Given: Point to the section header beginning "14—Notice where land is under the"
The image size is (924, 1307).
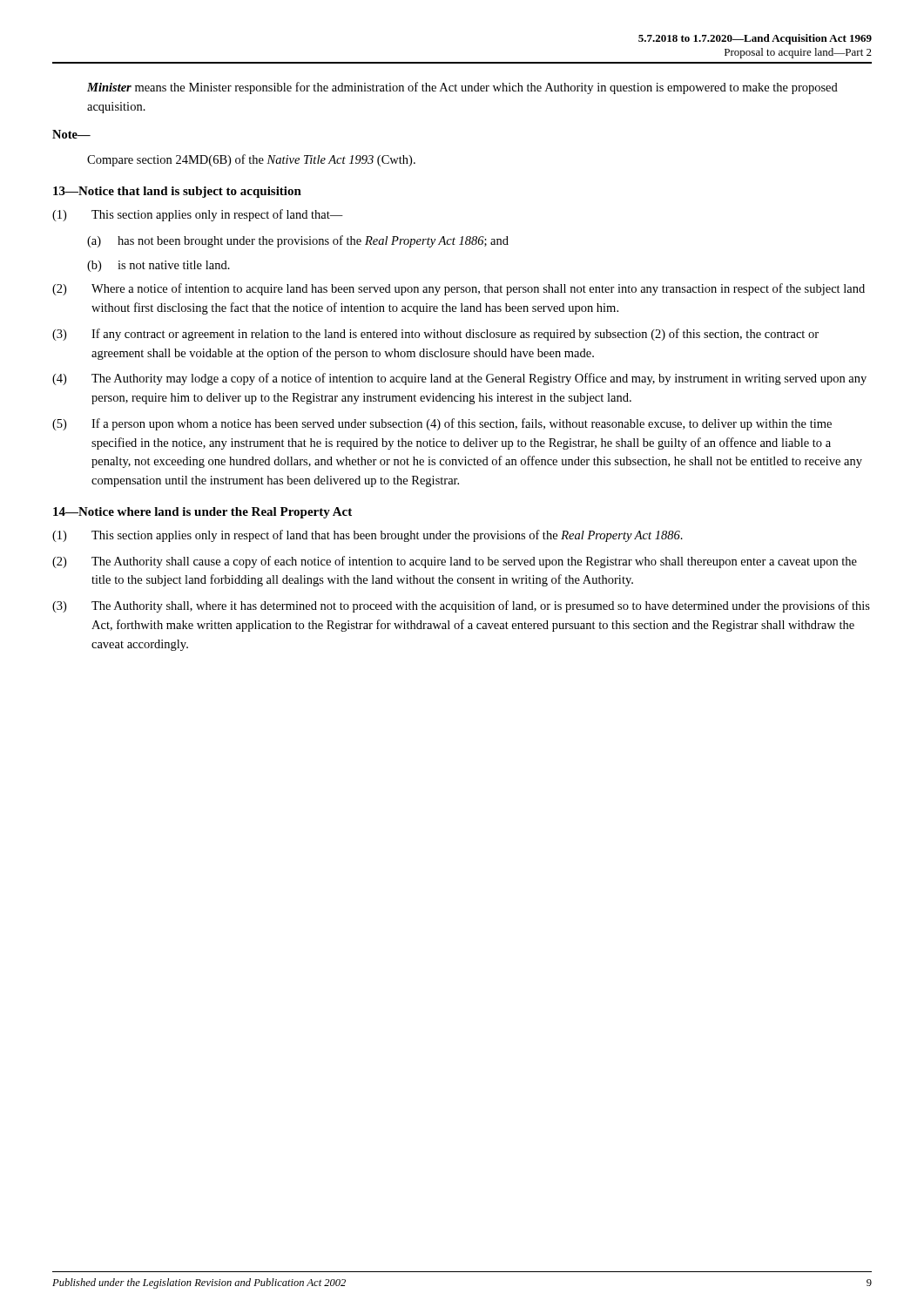Looking at the screenshot, I should 202,511.
